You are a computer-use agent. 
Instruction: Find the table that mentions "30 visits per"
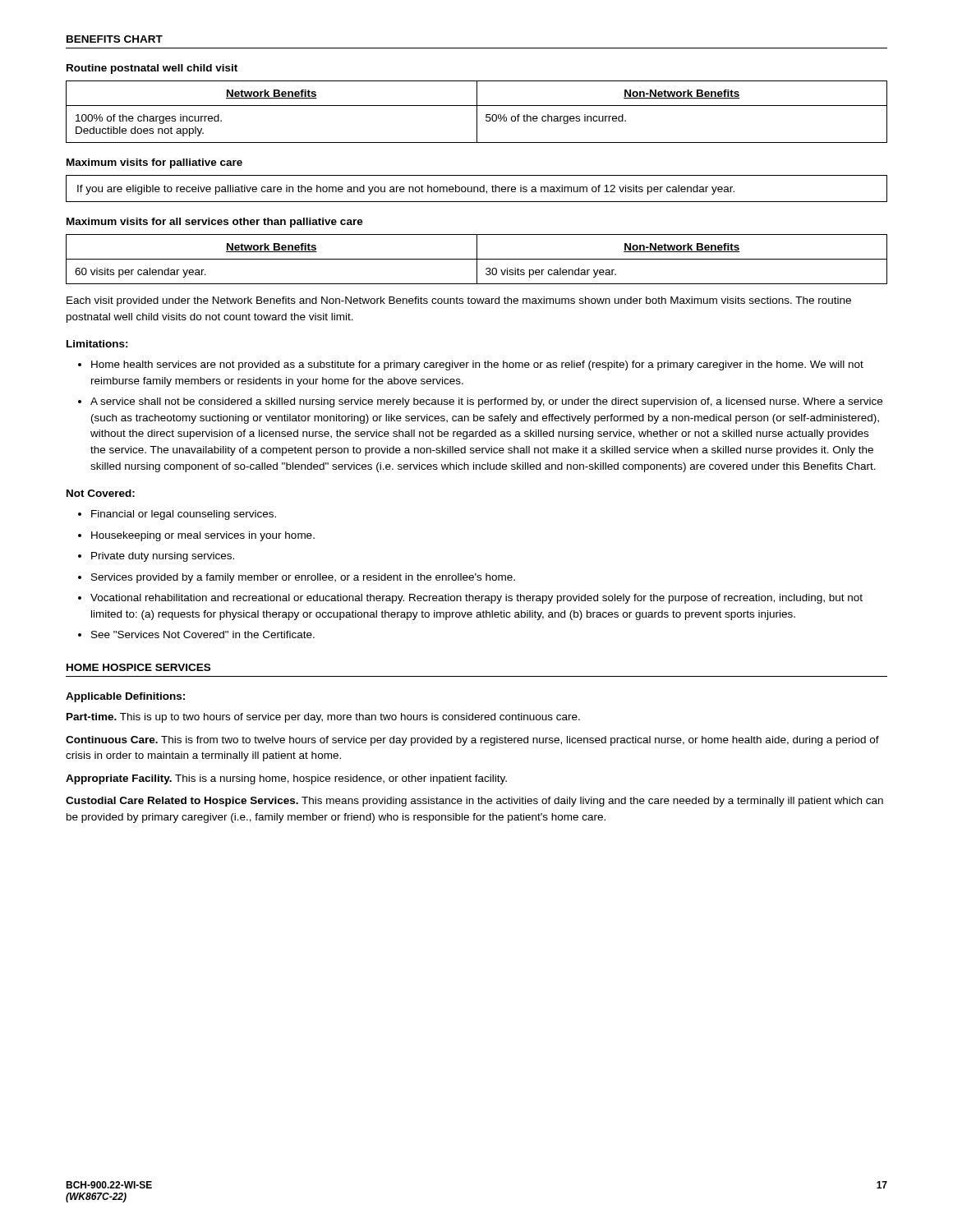tap(476, 259)
